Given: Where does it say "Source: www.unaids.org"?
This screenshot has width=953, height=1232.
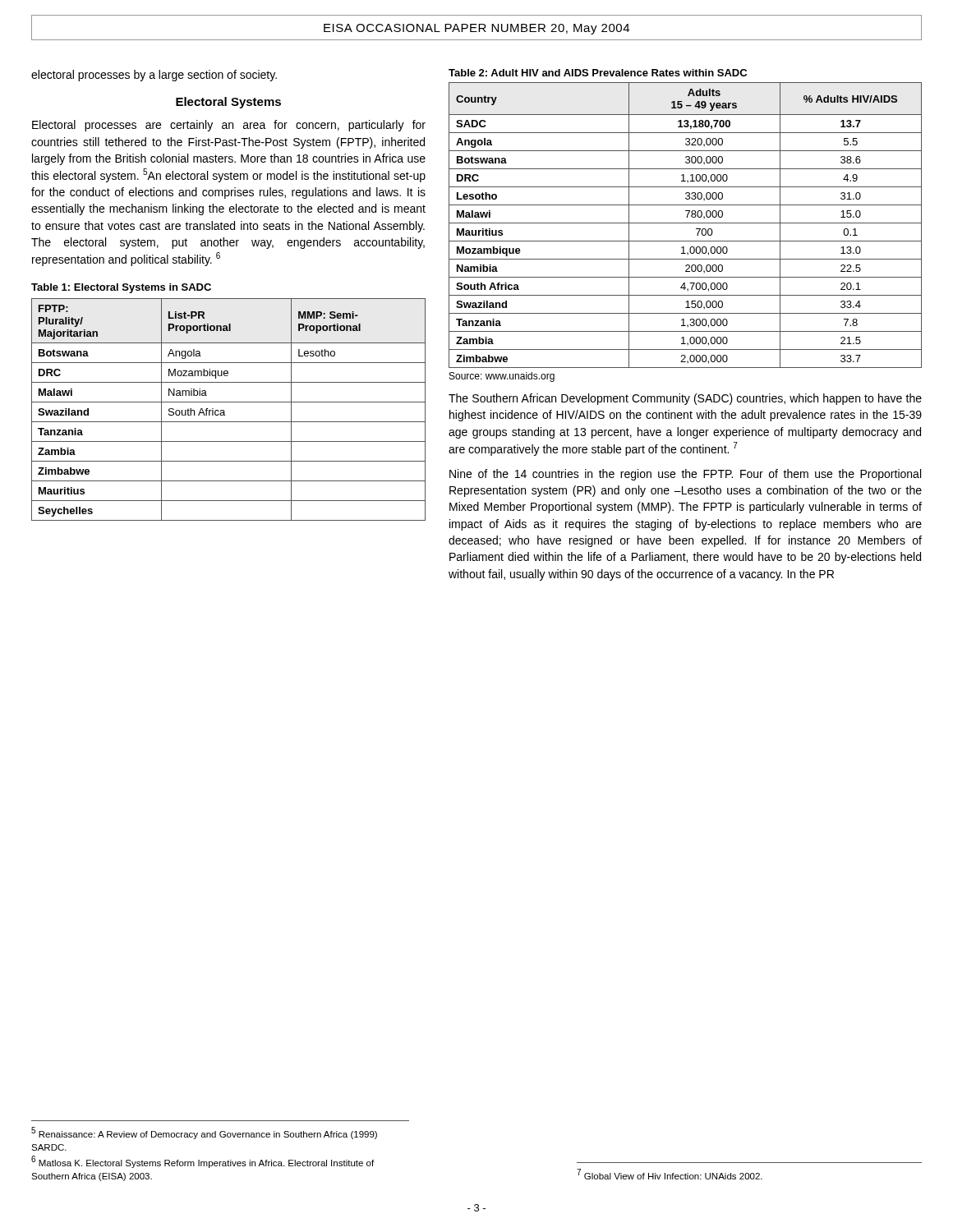Looking at the screenshot, I should point(502,376).
